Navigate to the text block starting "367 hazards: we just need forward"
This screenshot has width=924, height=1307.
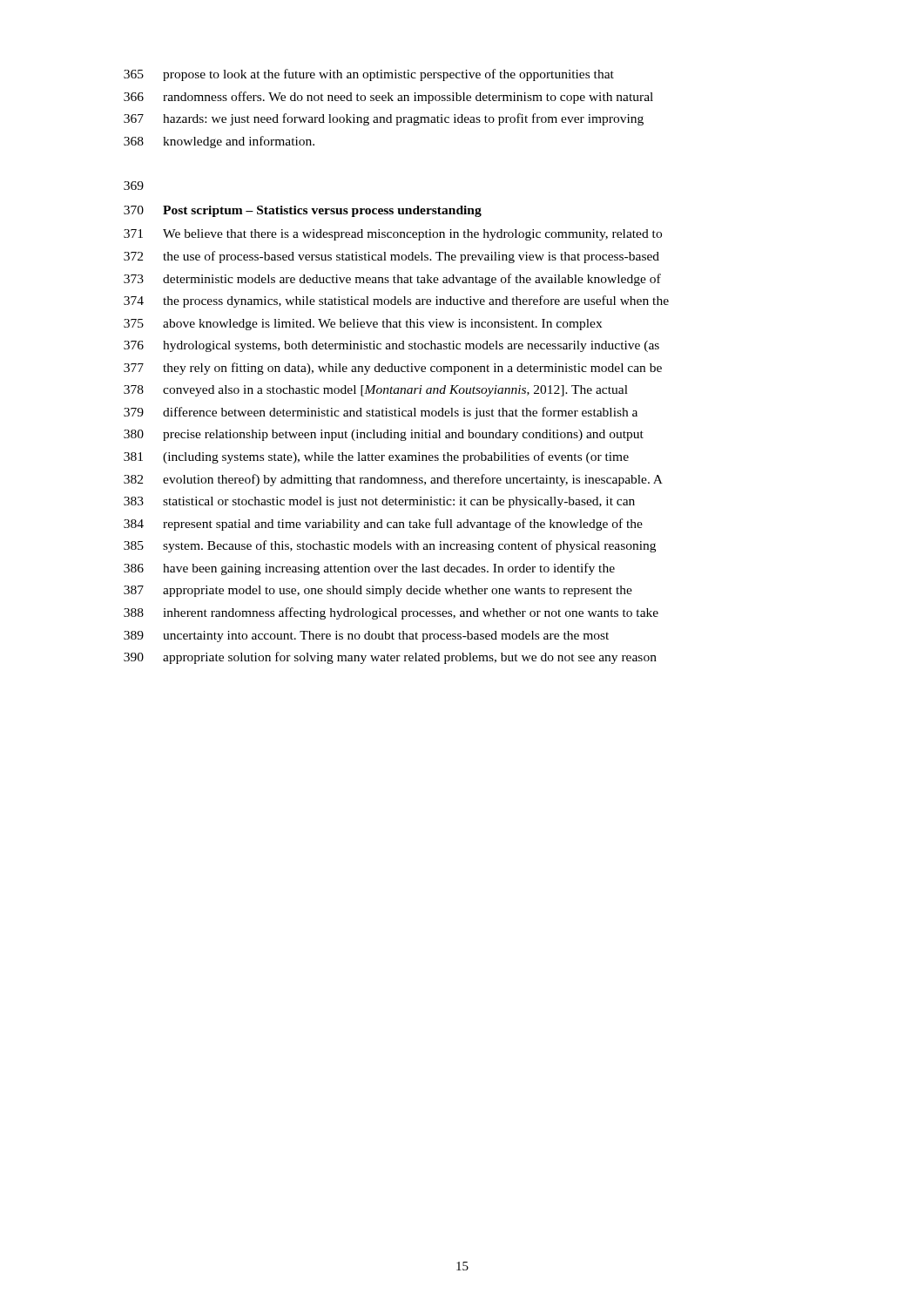click(x=467, y=118)
